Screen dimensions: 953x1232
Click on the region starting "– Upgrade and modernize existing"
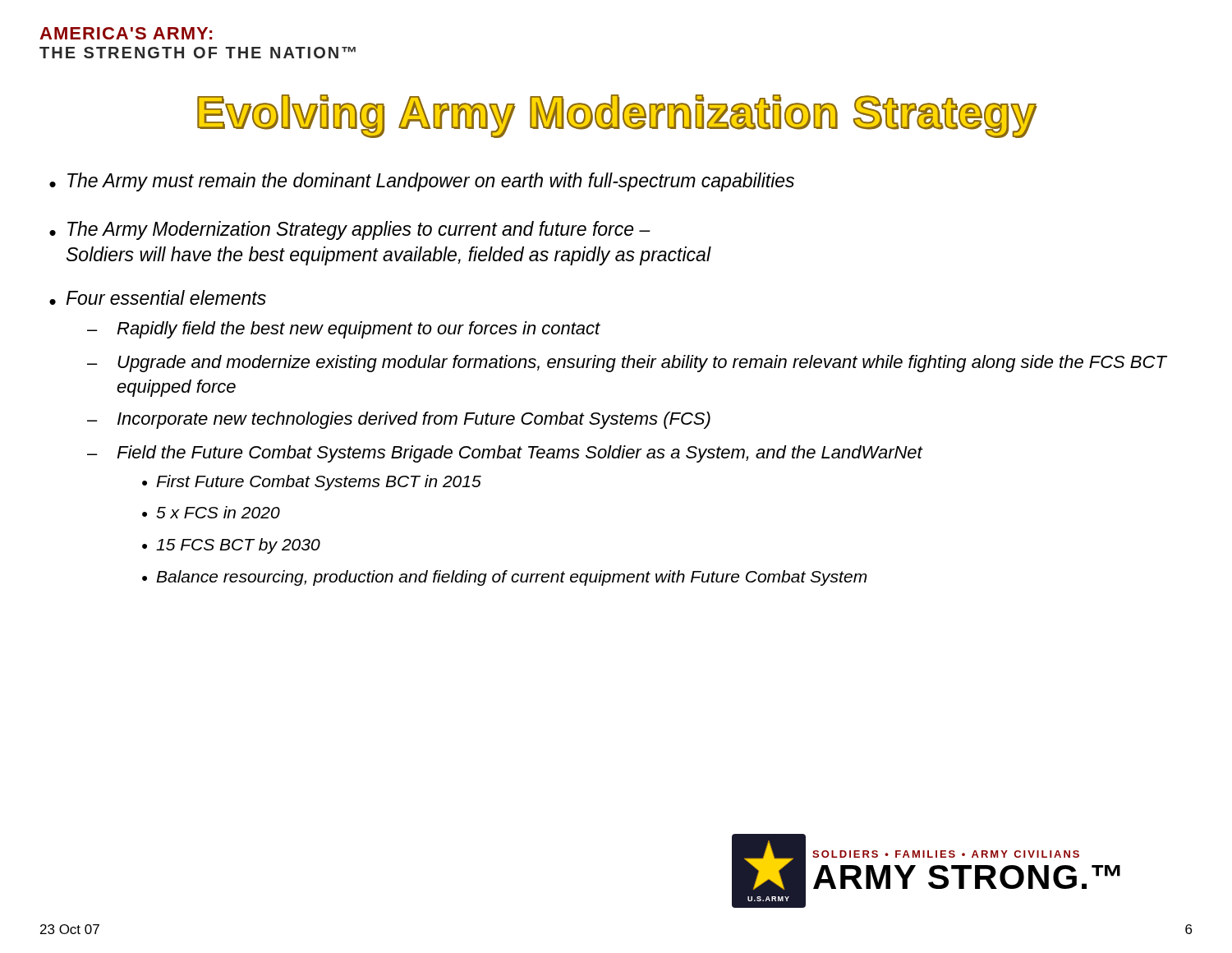(637, 374)
